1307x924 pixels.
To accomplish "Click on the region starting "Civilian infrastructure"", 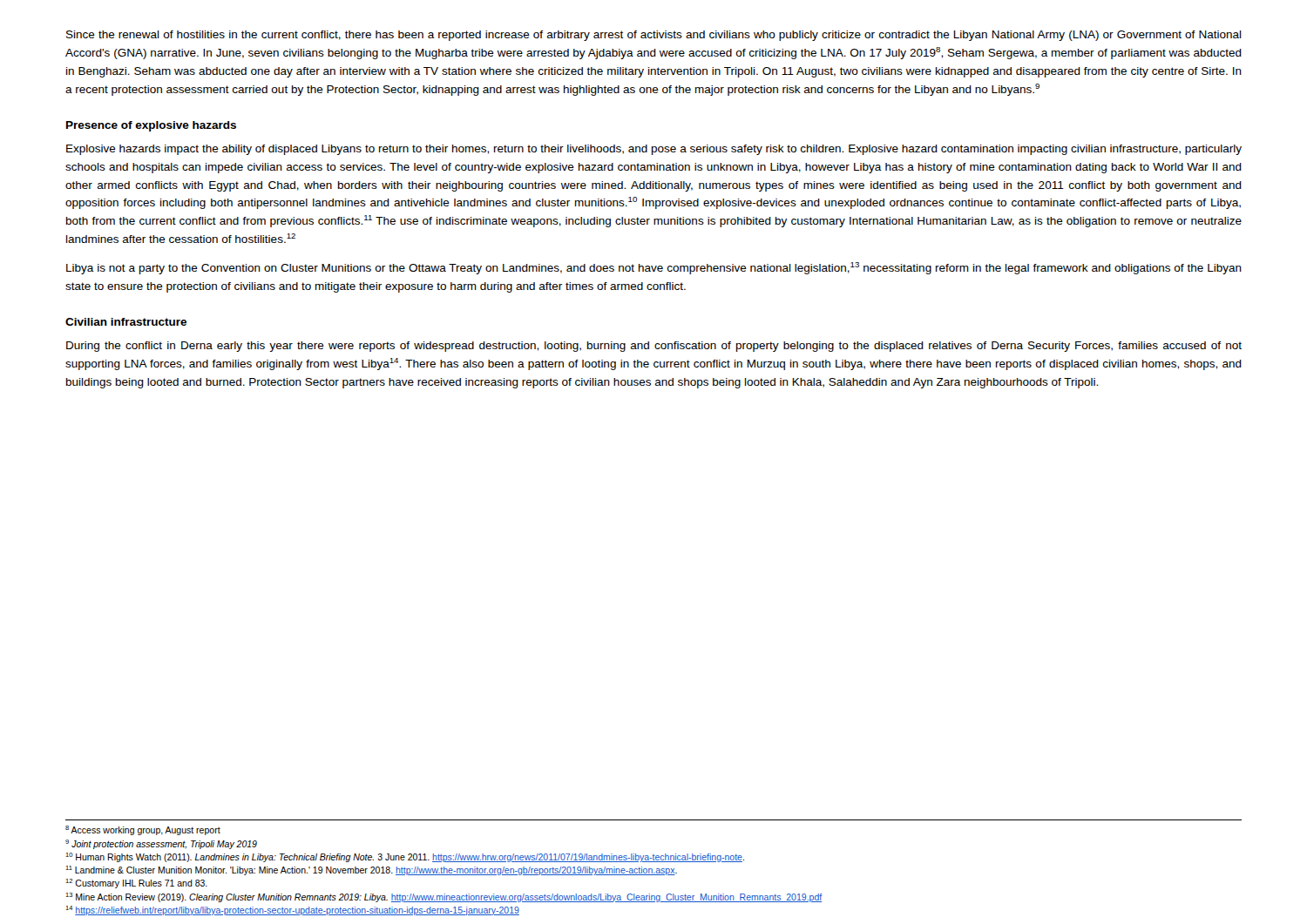I will [126, 322].
